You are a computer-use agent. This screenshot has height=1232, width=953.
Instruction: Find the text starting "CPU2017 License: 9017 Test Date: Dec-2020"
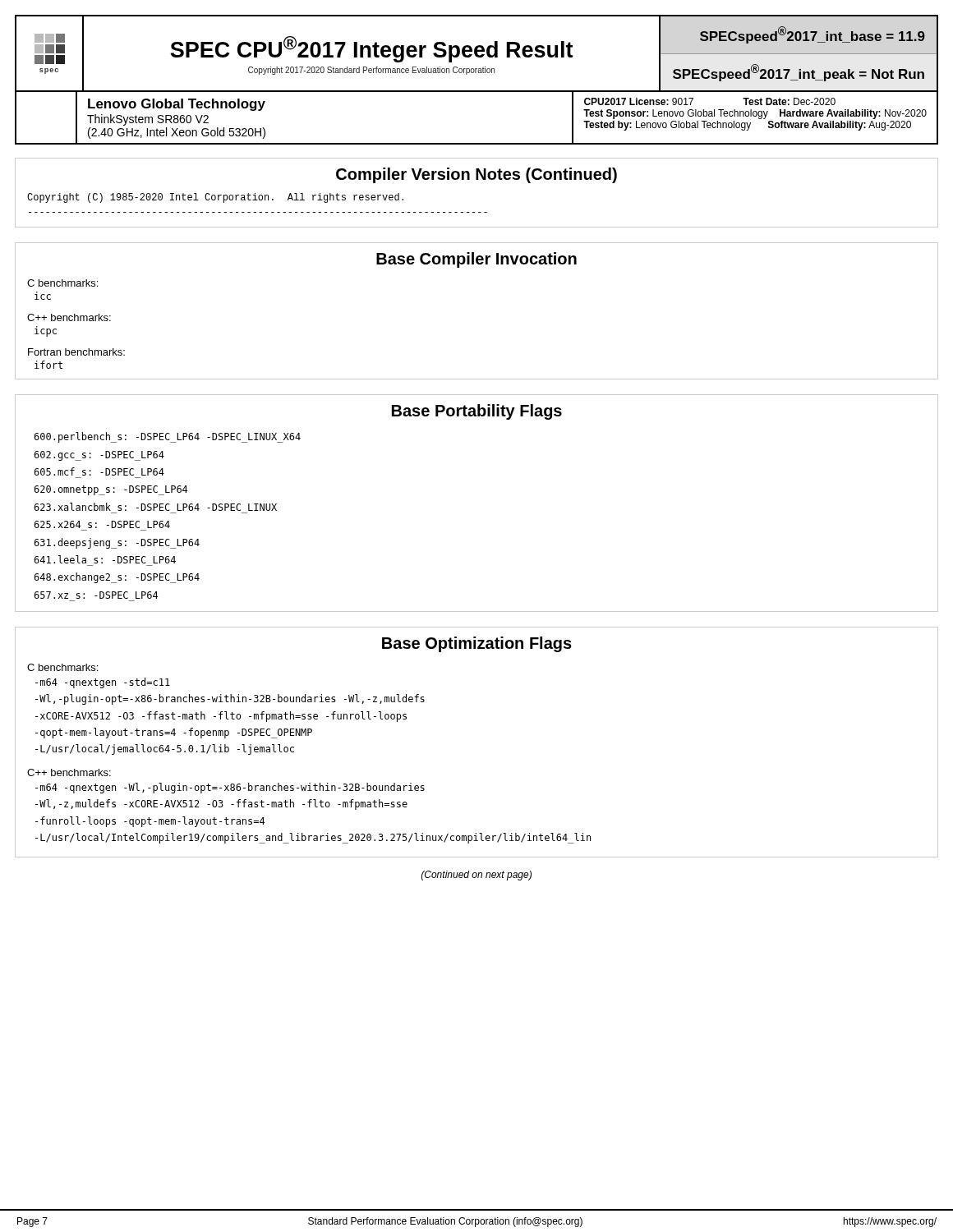pos(710,102)
